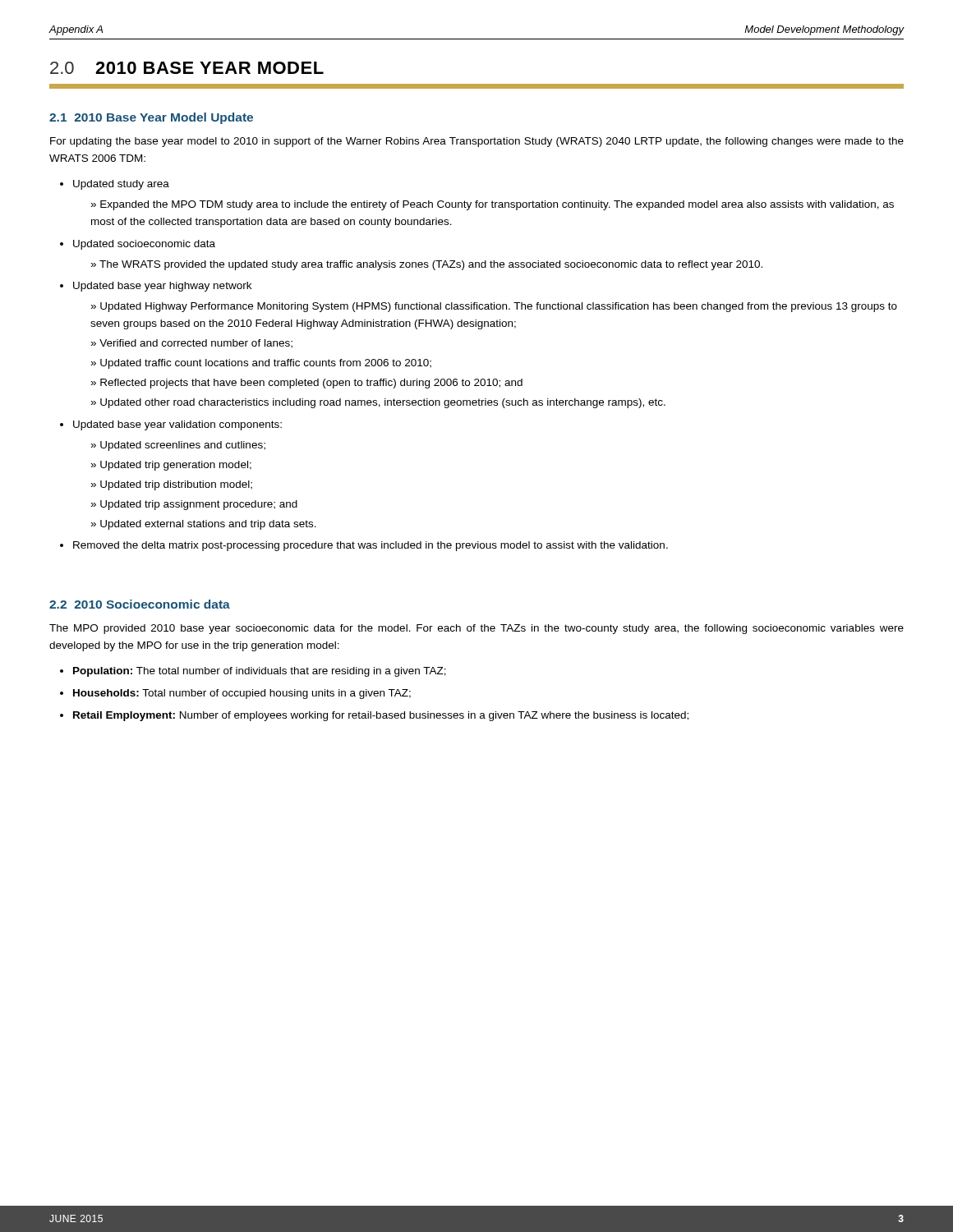Find the list item containing "Households: Total number of occupied housing units in"
Image resolution: width=953 pixels, height=1232 pixels.
[242, 693]
